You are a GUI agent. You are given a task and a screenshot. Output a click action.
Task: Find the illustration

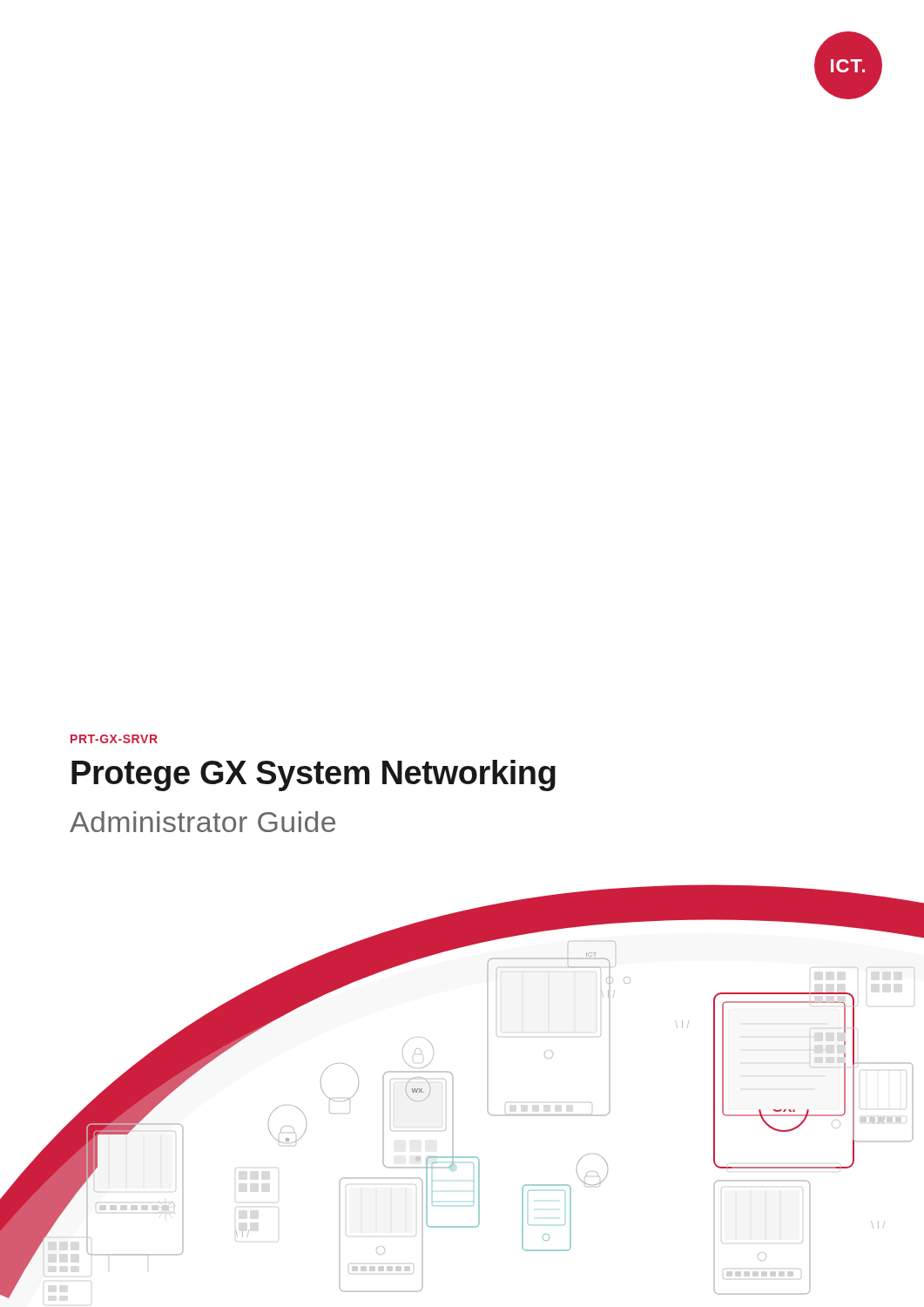point(462,1080)
